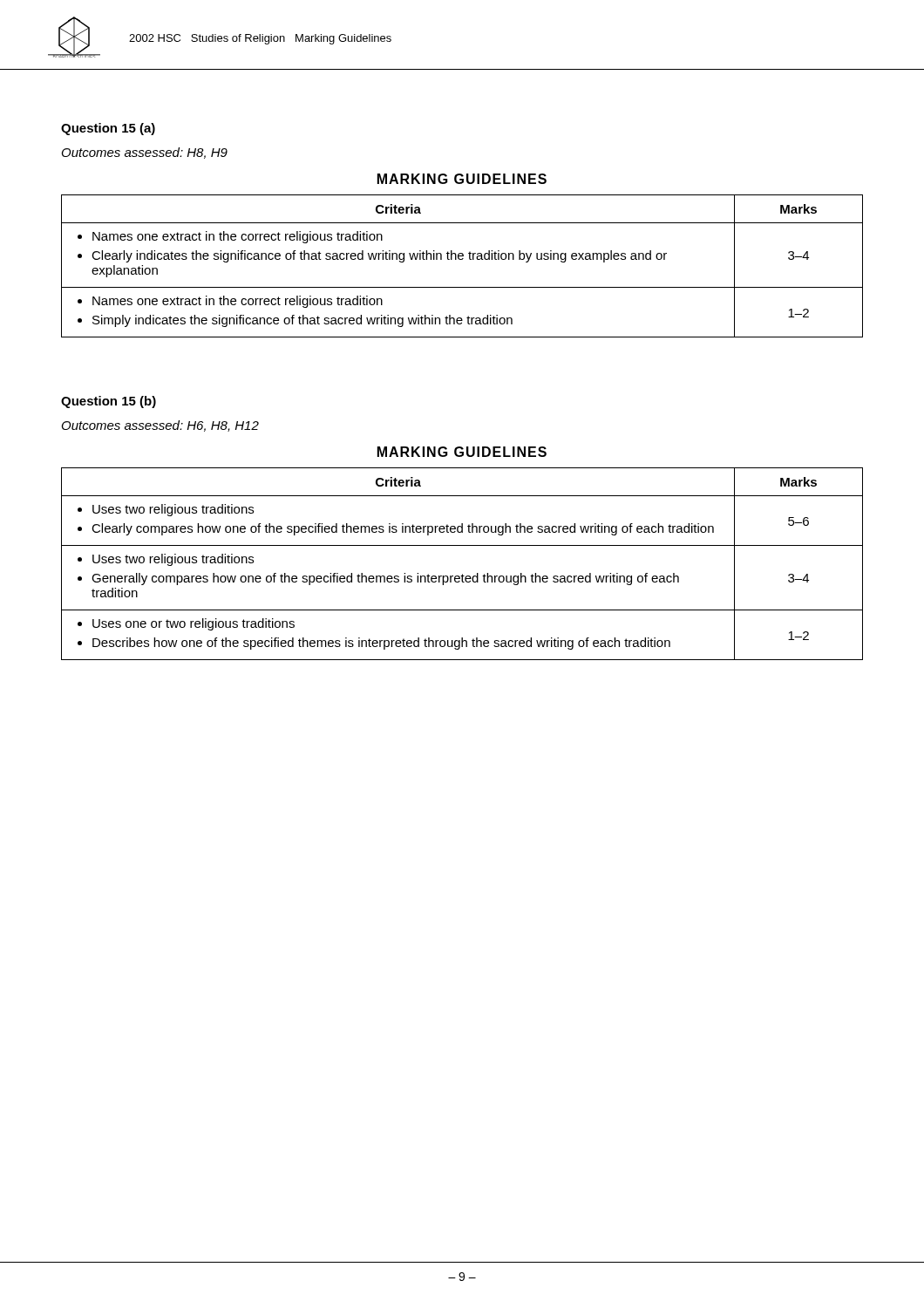Viewport: 924px width, 1308px height.
Task: Select the section header that reads "Question 15 (b)"
Action: pyautogui.click(x=109, y=401)
